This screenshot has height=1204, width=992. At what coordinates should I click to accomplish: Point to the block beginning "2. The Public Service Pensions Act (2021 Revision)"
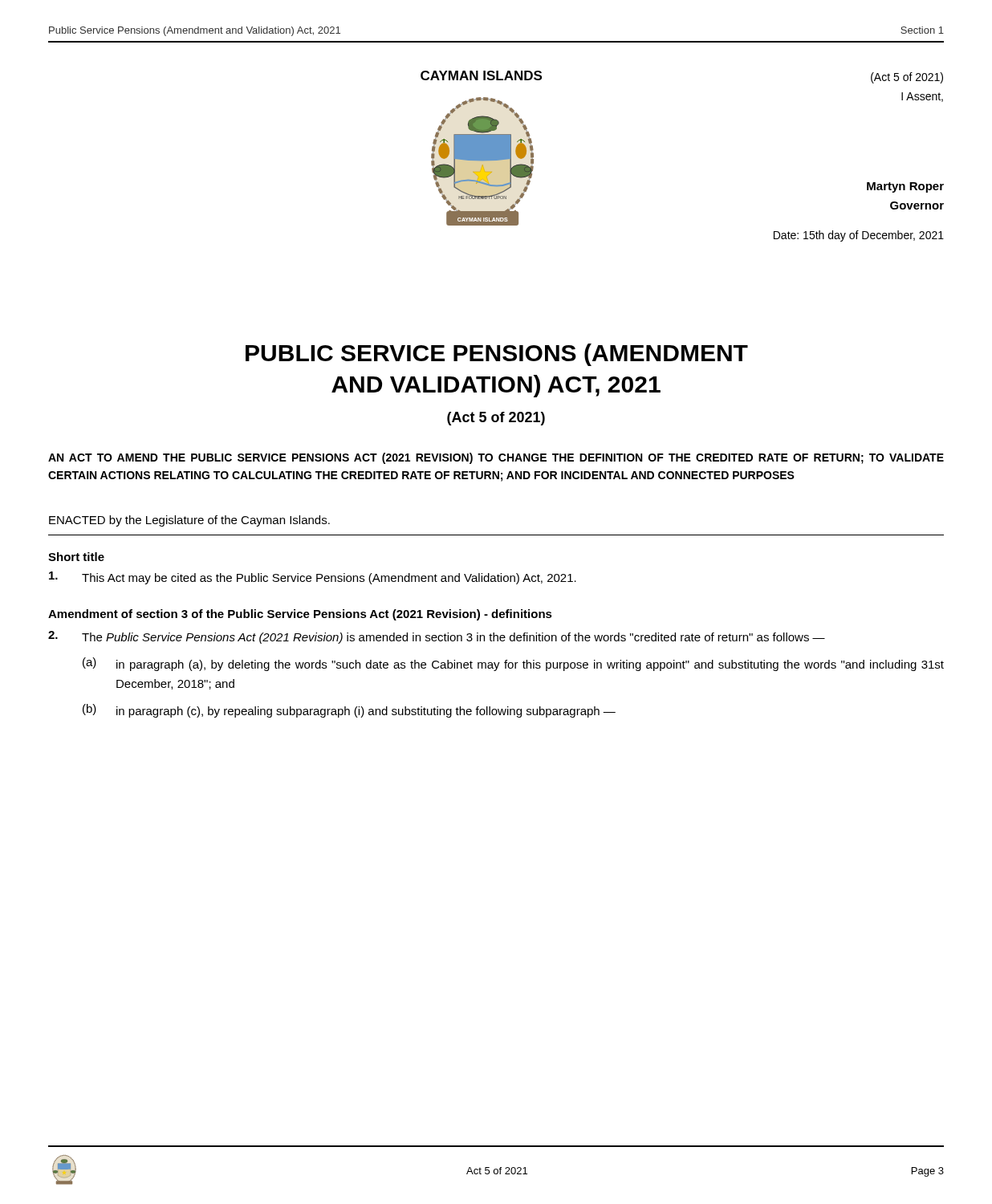(x=496, y=638)
